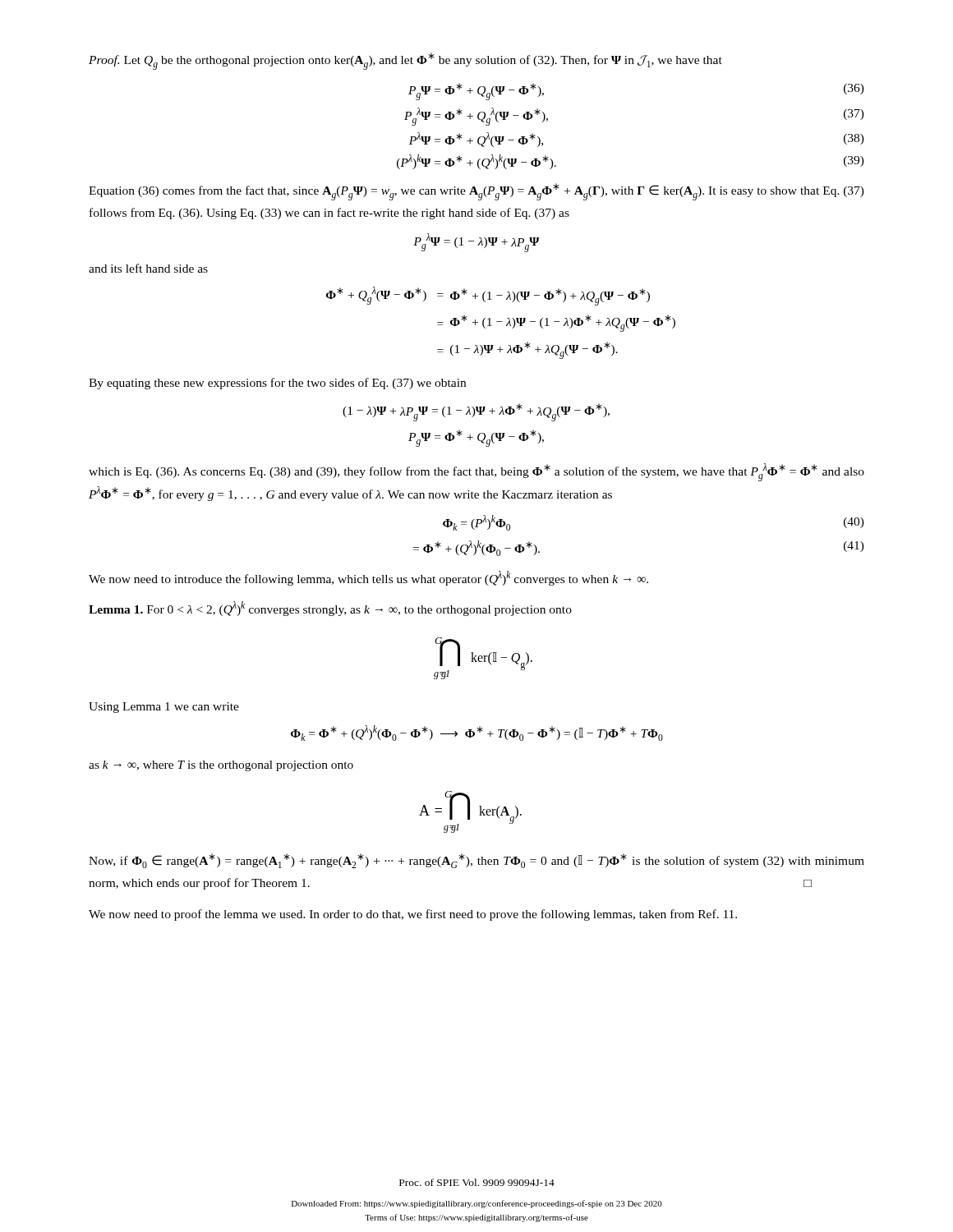The height and width of the screenshot is (1232, 953).
Task: Point to the formula beginning "A = ⋂ g"
Action: pos(476,811)
